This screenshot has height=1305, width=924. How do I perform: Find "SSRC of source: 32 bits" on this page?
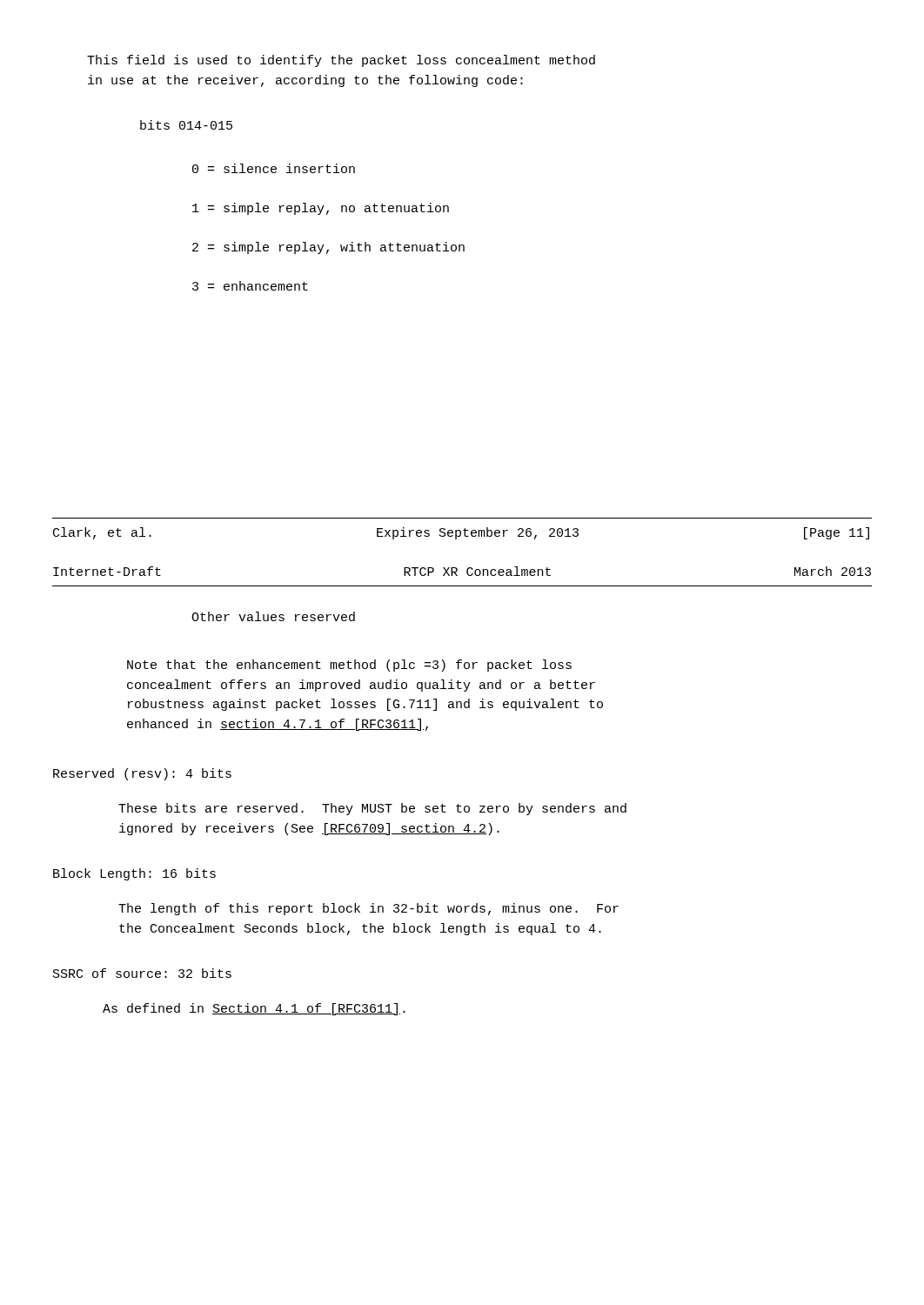coord(142,975)
